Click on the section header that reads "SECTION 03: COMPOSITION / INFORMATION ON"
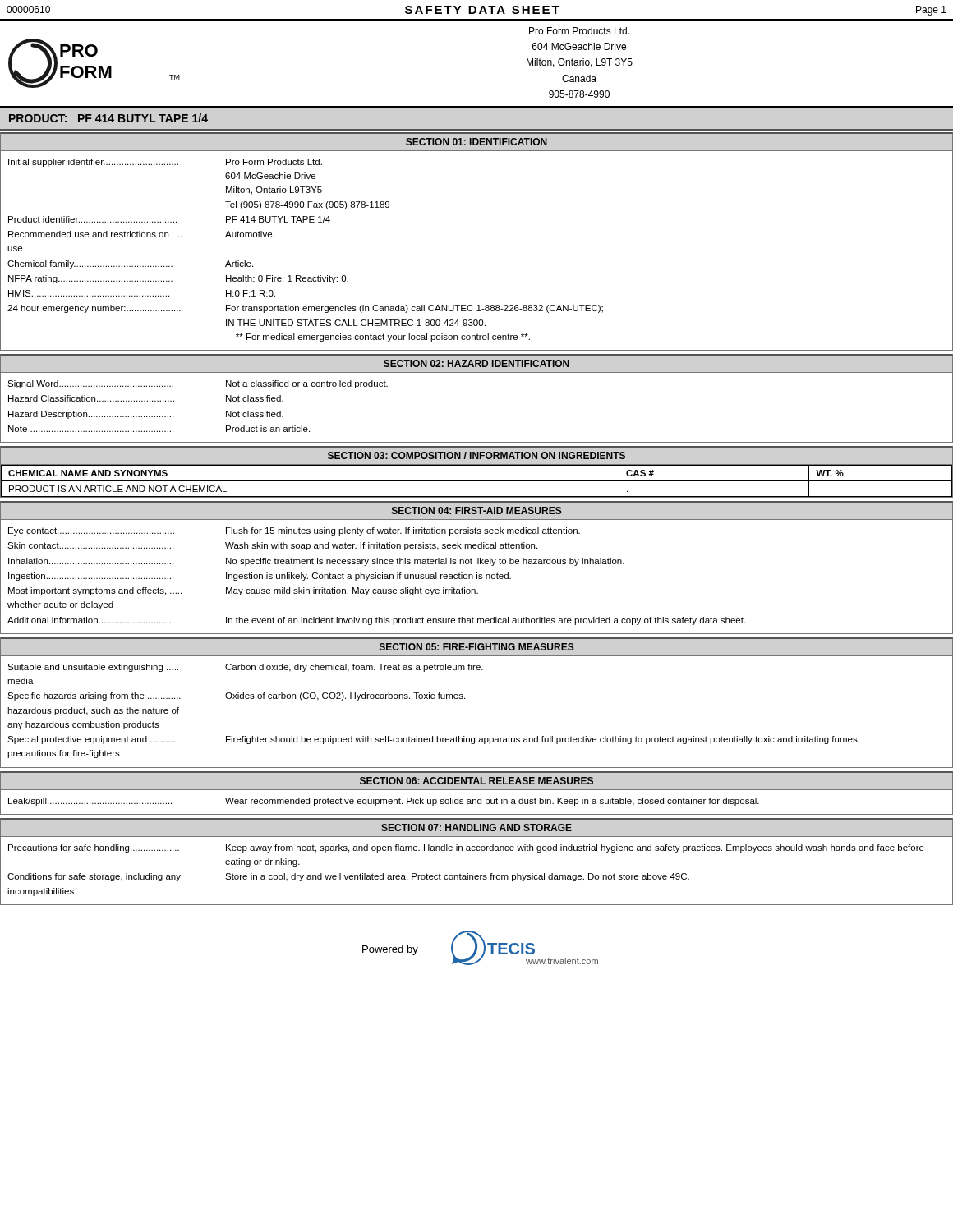Viewport: 953px width, 1232px height. 476,456
